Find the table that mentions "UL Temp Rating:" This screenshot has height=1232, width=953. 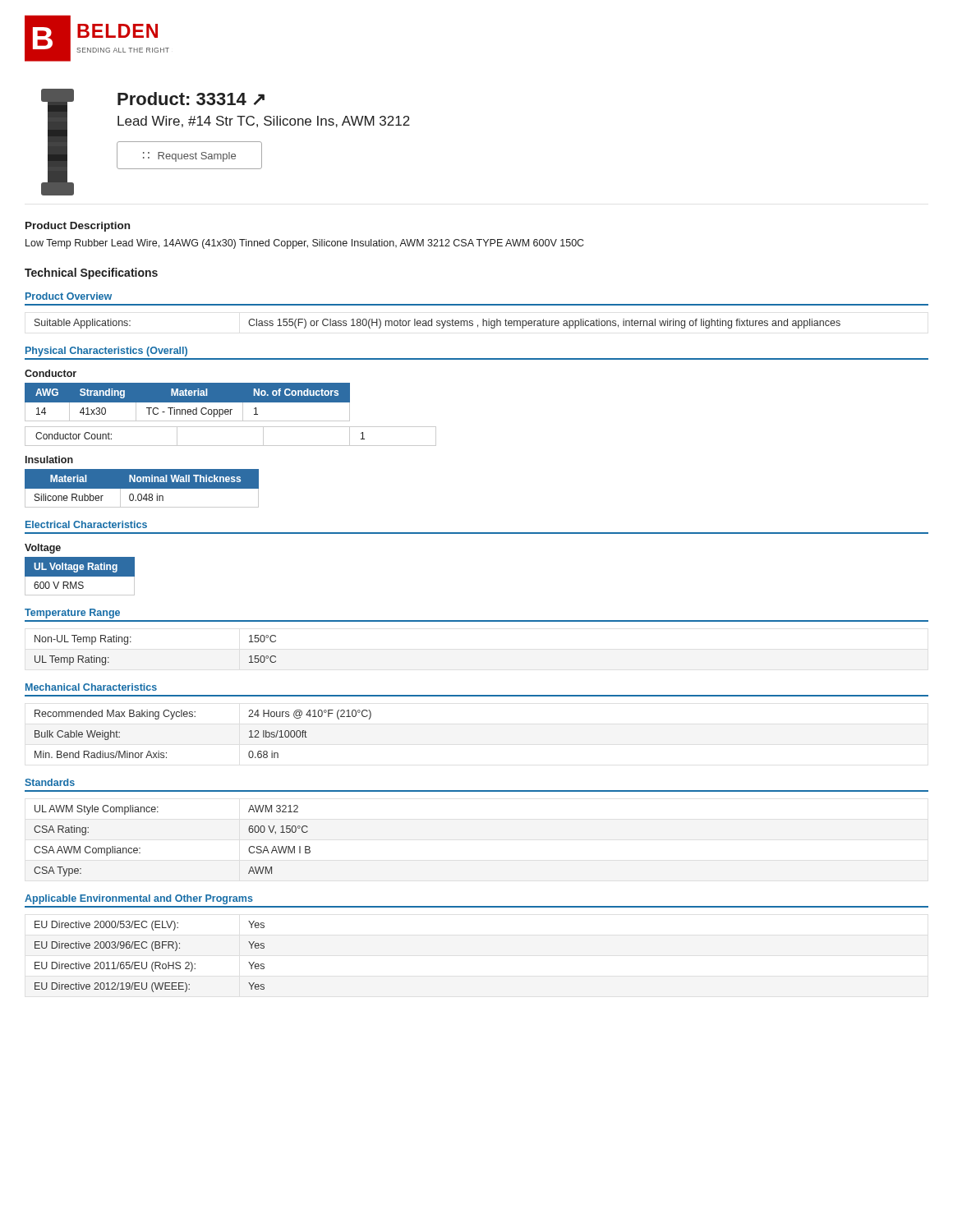476,649
